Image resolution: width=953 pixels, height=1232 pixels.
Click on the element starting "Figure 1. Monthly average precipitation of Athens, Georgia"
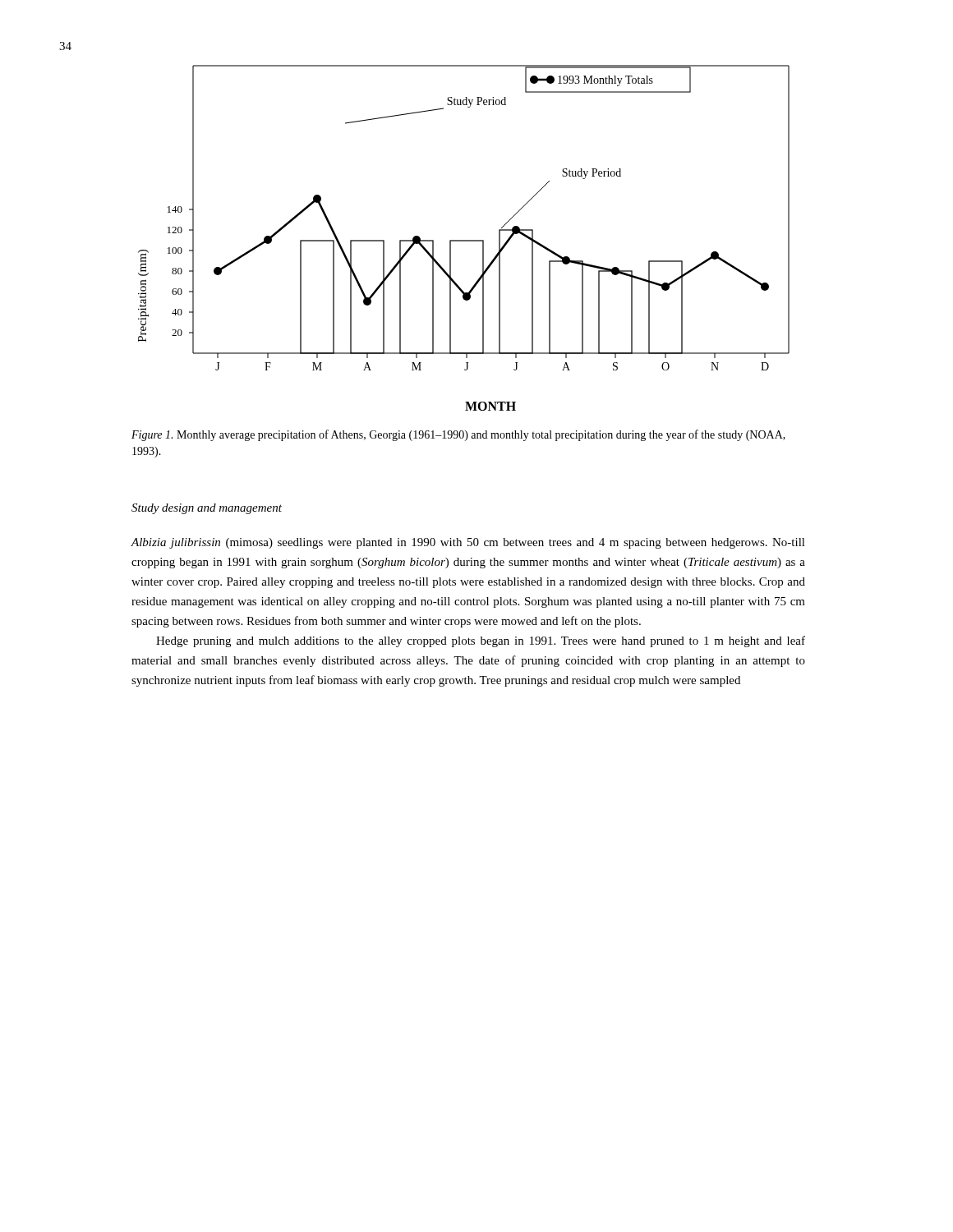point(459,443)
